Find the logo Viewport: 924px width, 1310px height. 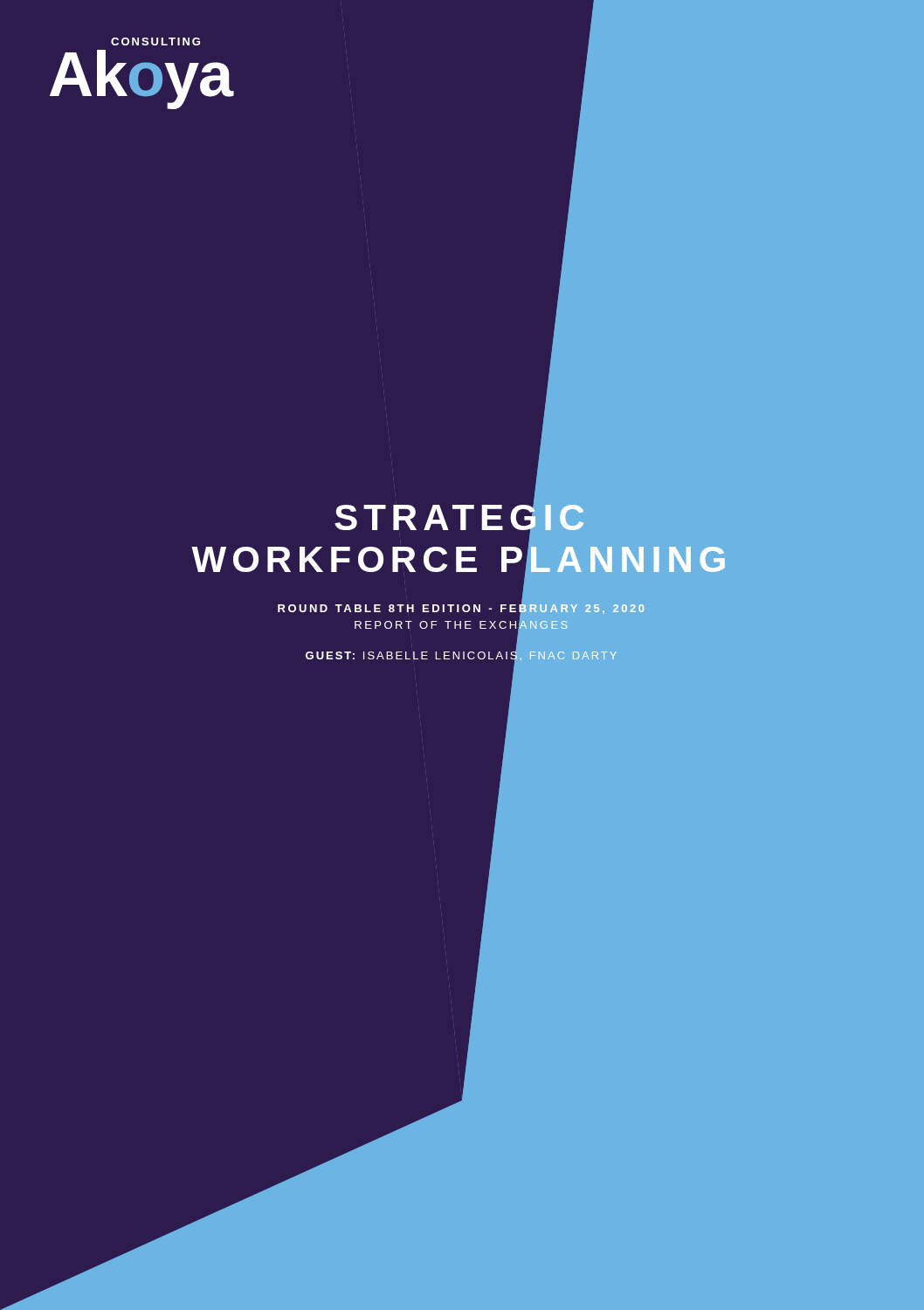tap(140, 68)
